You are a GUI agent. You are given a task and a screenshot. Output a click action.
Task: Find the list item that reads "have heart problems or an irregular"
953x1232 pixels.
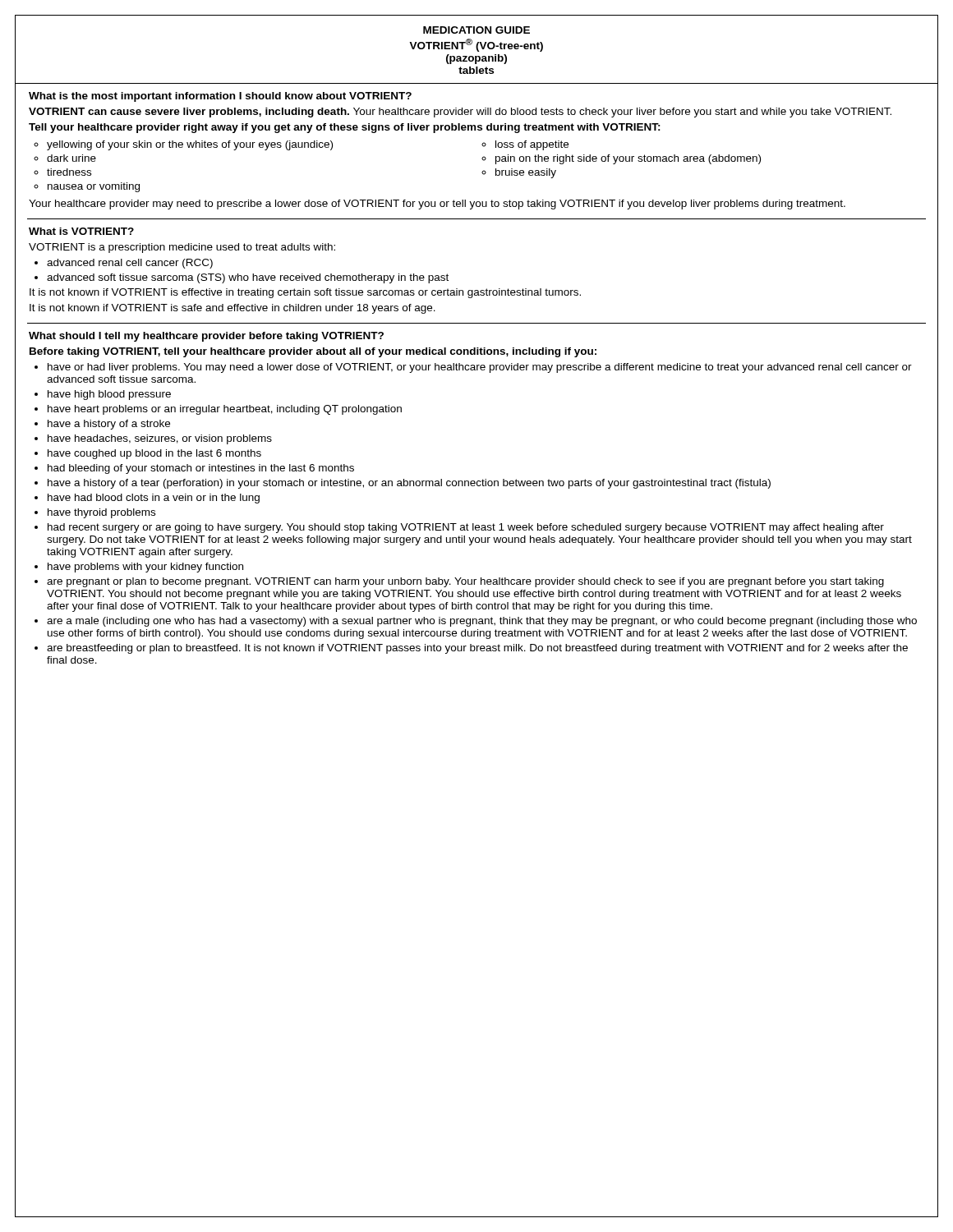pos(225,408)
